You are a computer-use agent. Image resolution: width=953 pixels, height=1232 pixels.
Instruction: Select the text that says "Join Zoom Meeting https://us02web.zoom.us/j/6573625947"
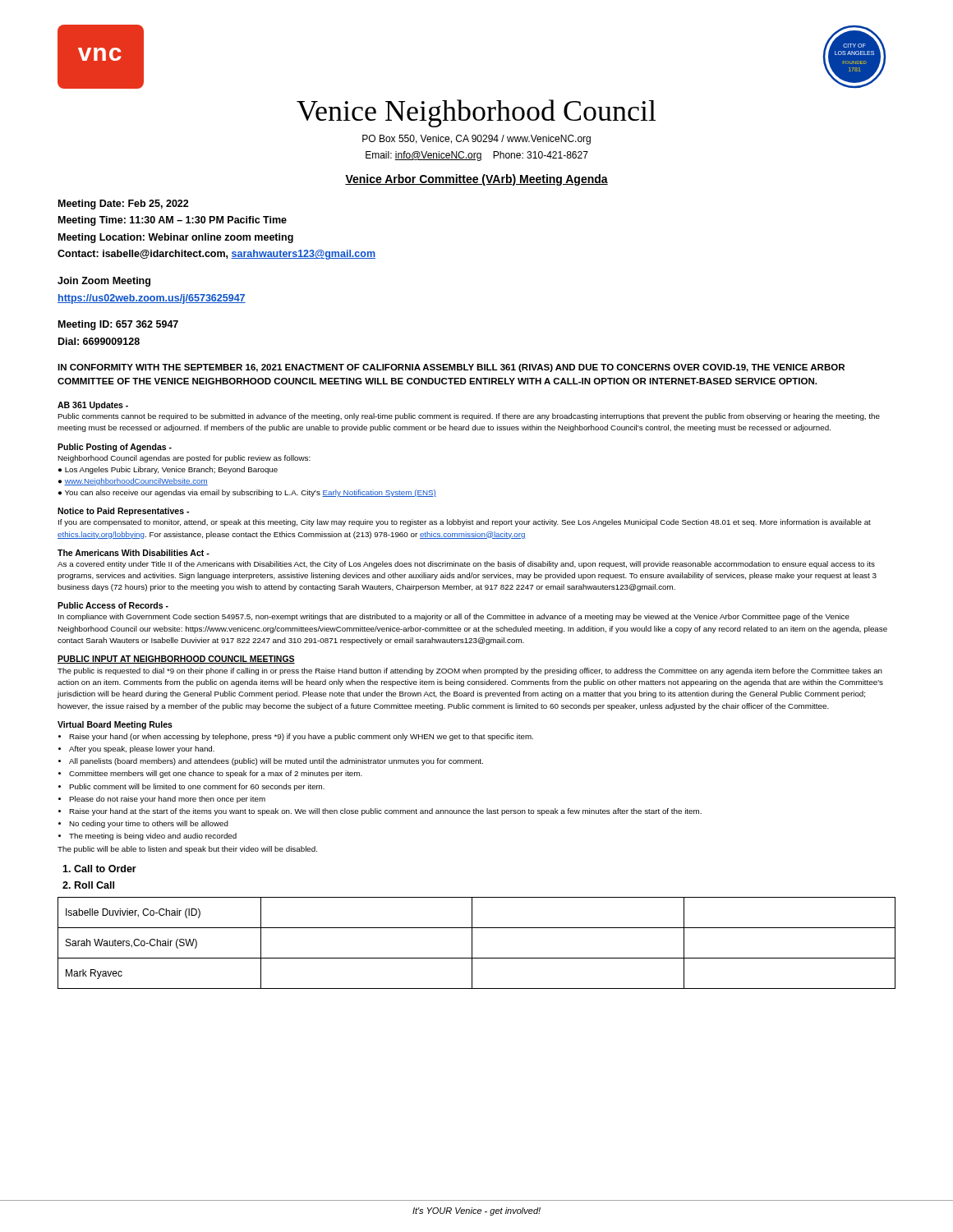(151, 289)
